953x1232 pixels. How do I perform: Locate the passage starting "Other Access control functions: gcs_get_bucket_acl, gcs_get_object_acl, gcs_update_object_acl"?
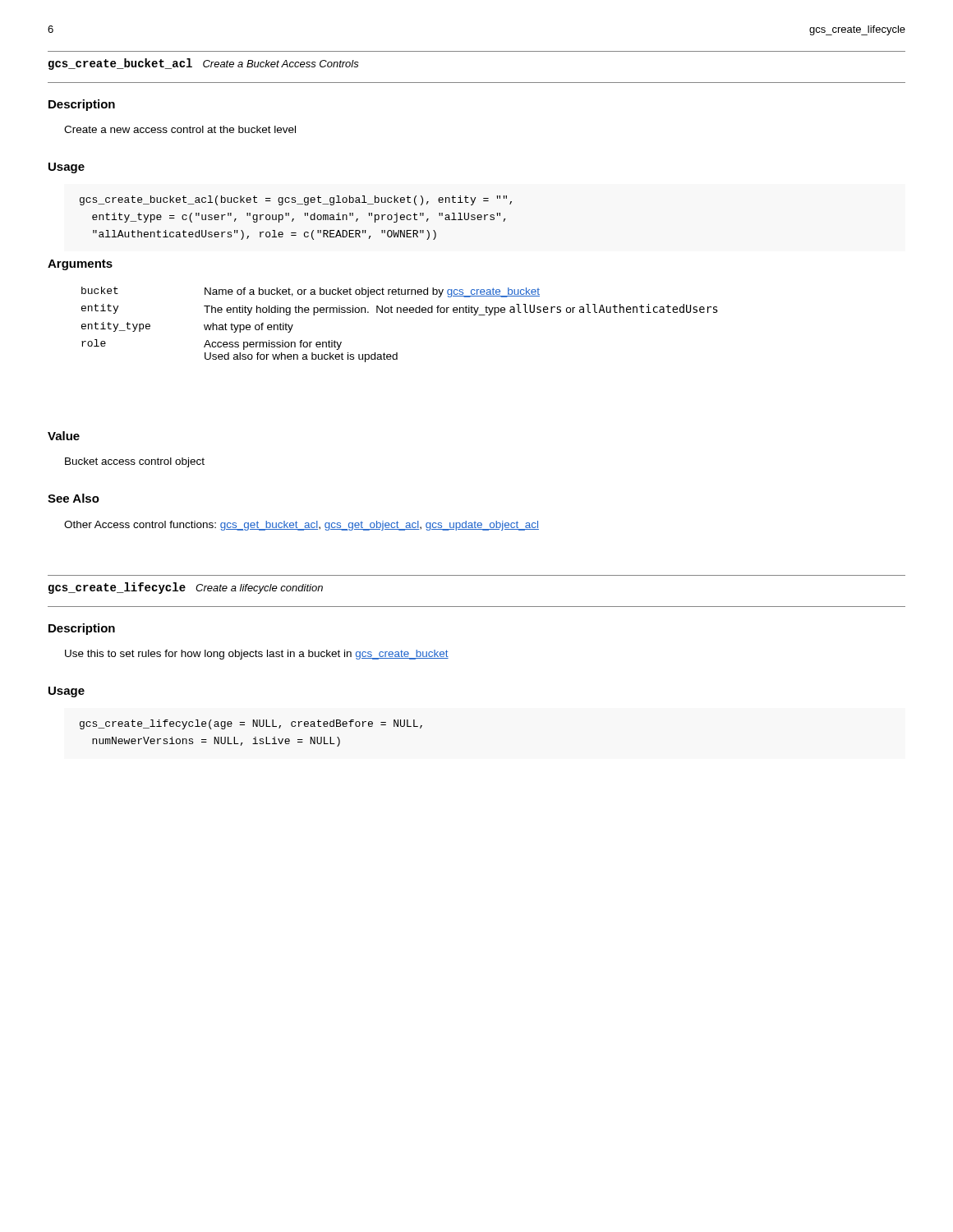pyautogui.click(x=301, y=524)
